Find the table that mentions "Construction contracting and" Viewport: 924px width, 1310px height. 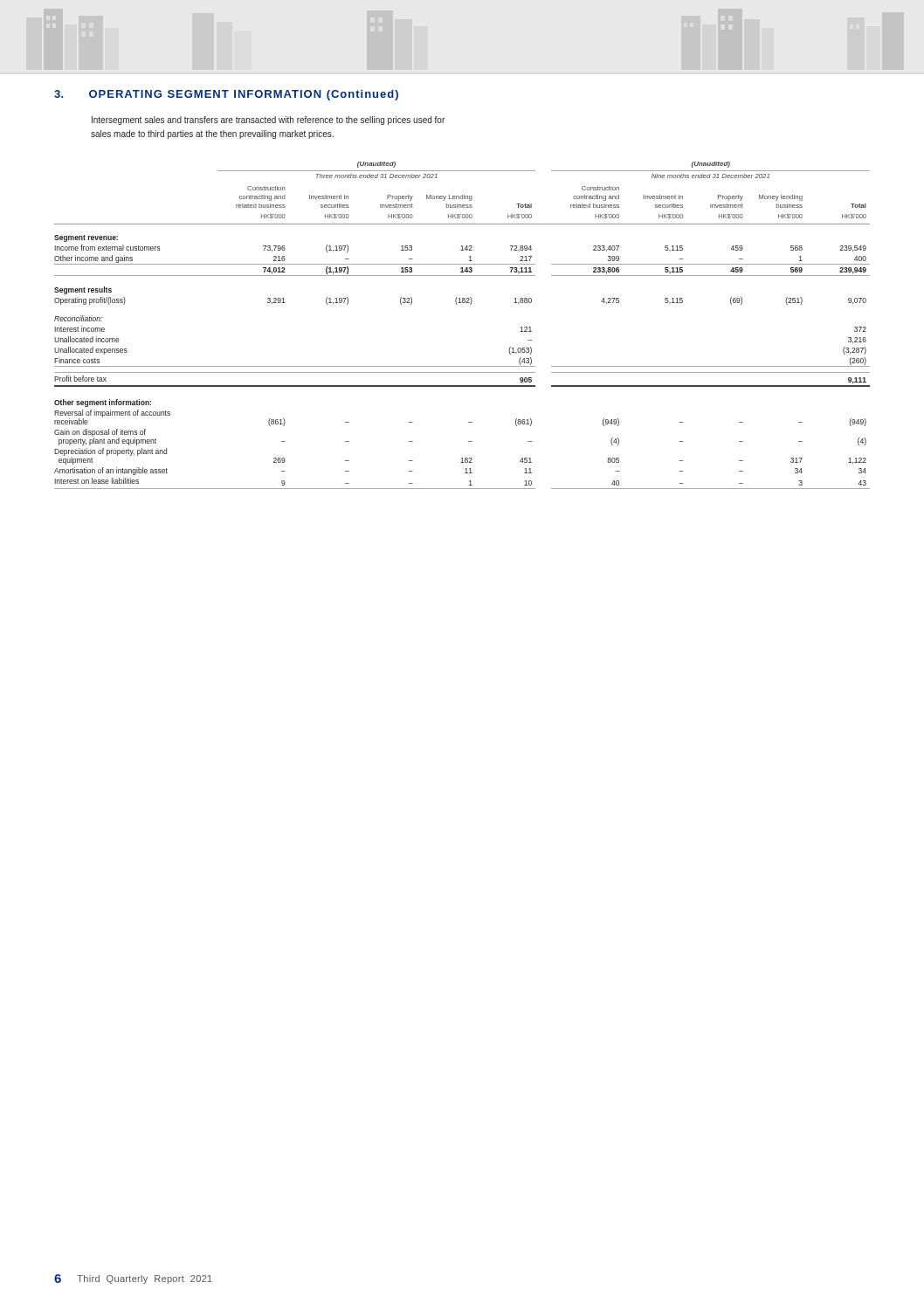pyautogui.click(x=462, y=324)
